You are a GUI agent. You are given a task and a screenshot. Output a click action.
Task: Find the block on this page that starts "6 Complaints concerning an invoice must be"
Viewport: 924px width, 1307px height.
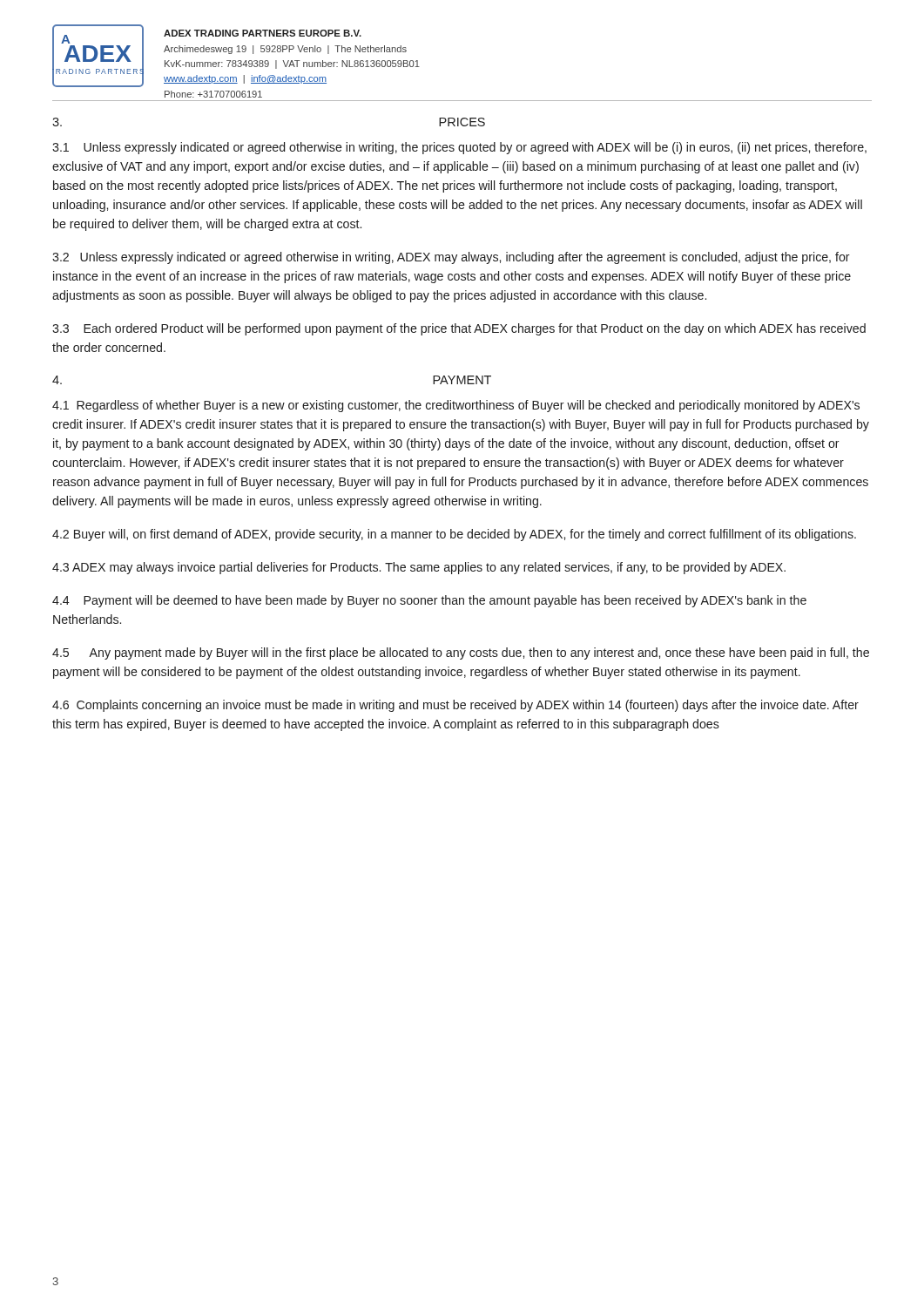tap(455, 714)
